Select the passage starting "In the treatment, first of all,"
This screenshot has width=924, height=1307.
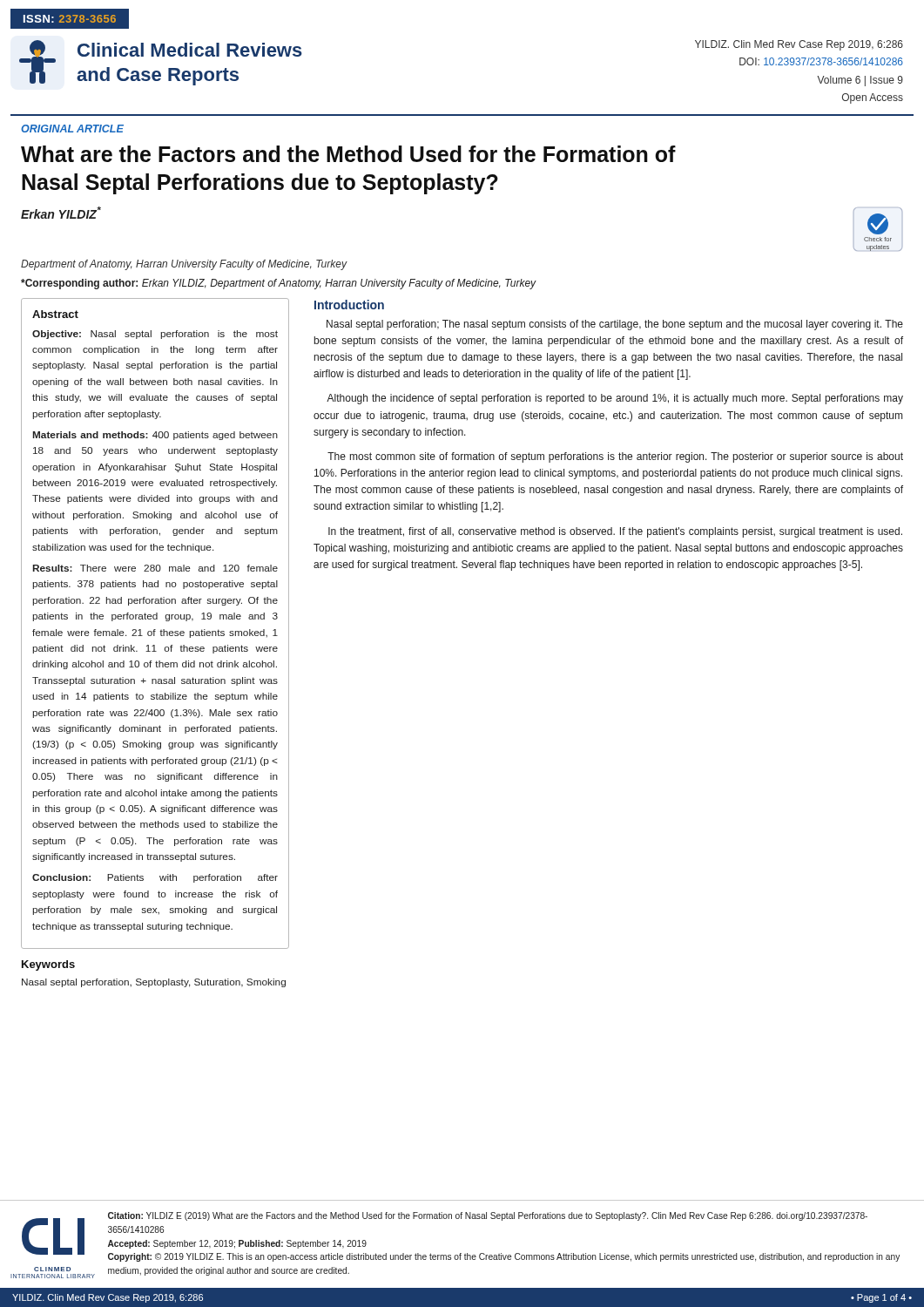(608, 548)
